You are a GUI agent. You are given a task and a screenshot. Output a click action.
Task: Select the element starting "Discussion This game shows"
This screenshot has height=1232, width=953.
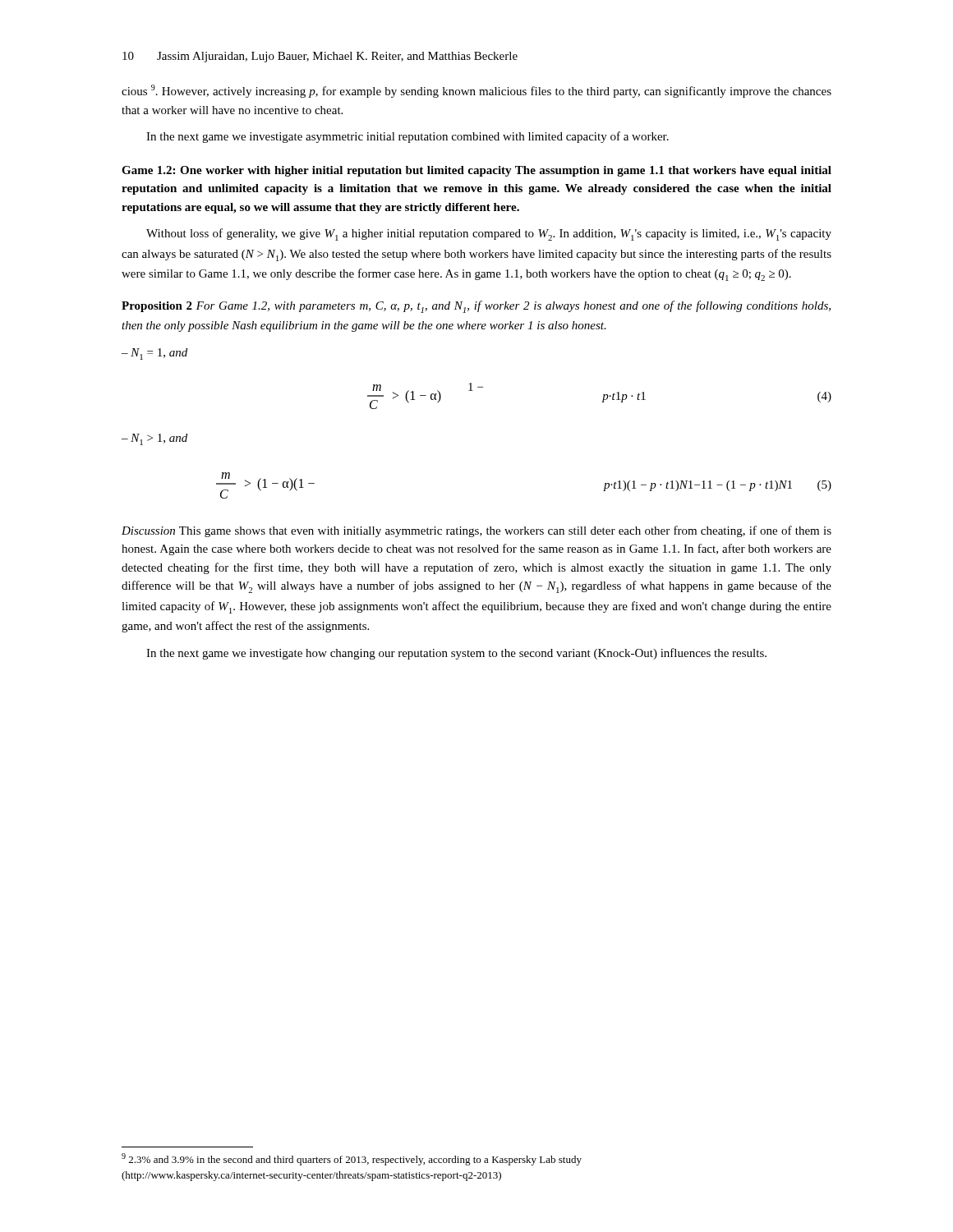(x=476, y=592)
